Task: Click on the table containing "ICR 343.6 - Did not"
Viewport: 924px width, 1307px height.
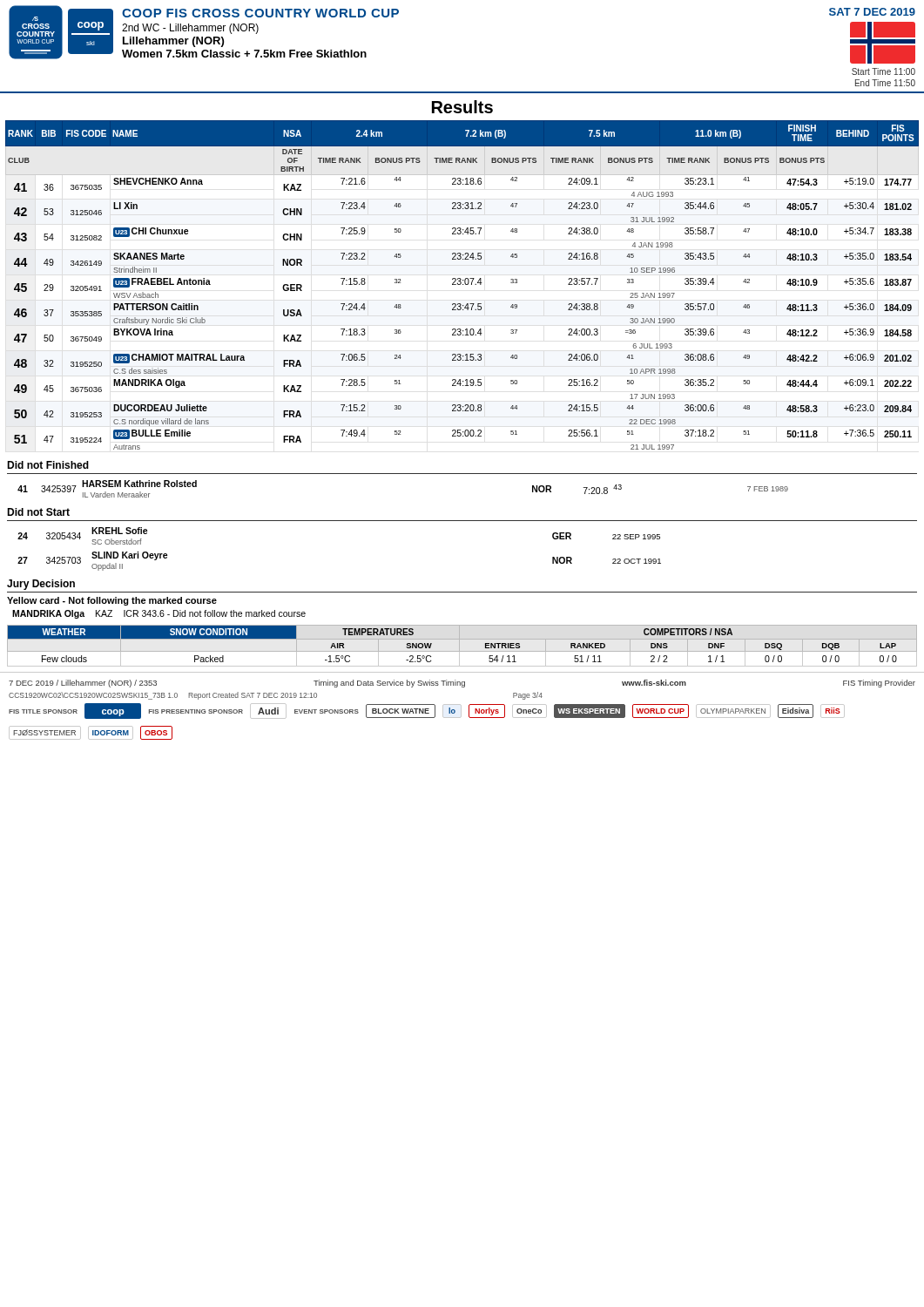Action: (x=462, y=613)
